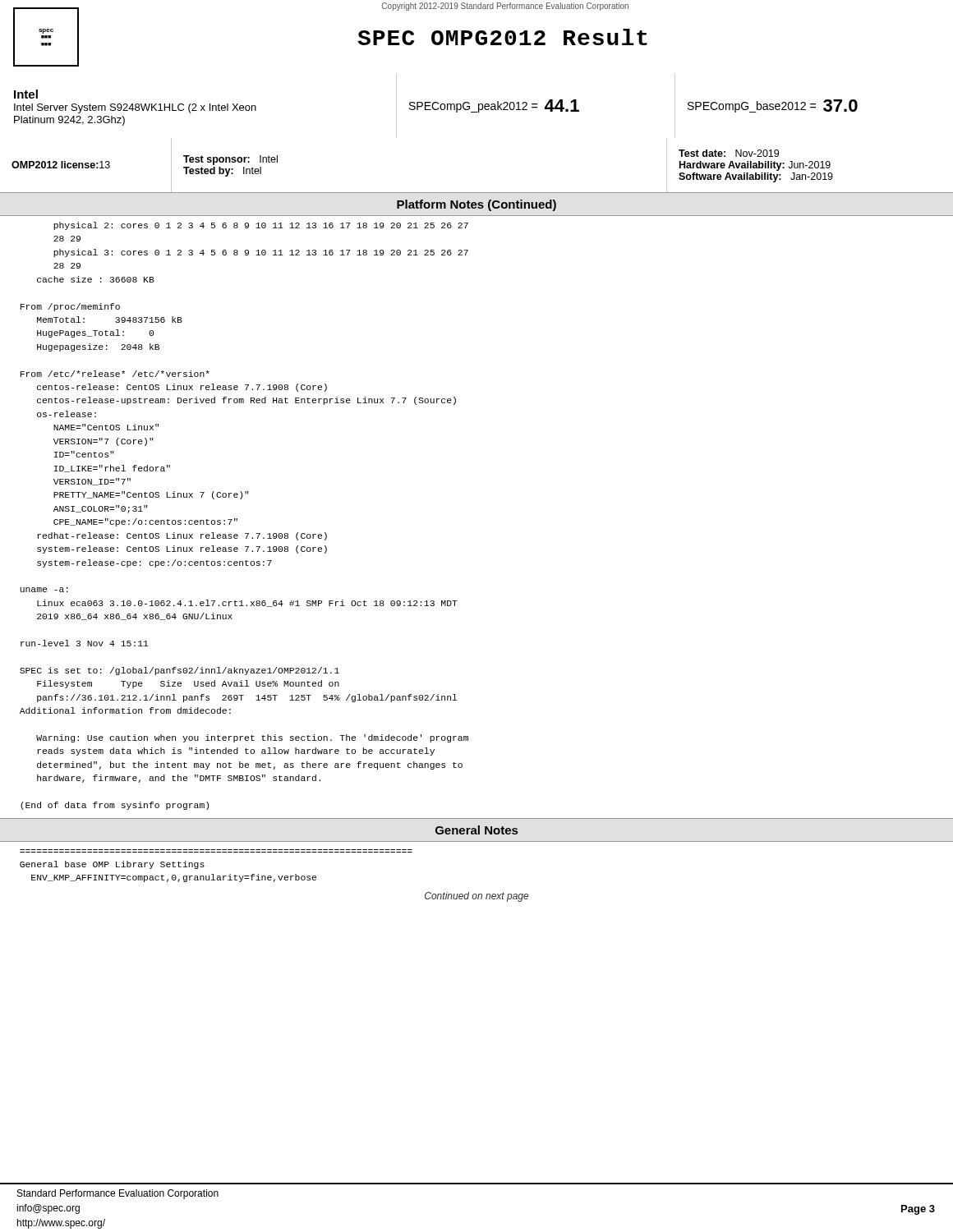Locate the section header containing "Platform Notes (Continued)"
Screen dimensions: 1232x953
tap(476, 204)
